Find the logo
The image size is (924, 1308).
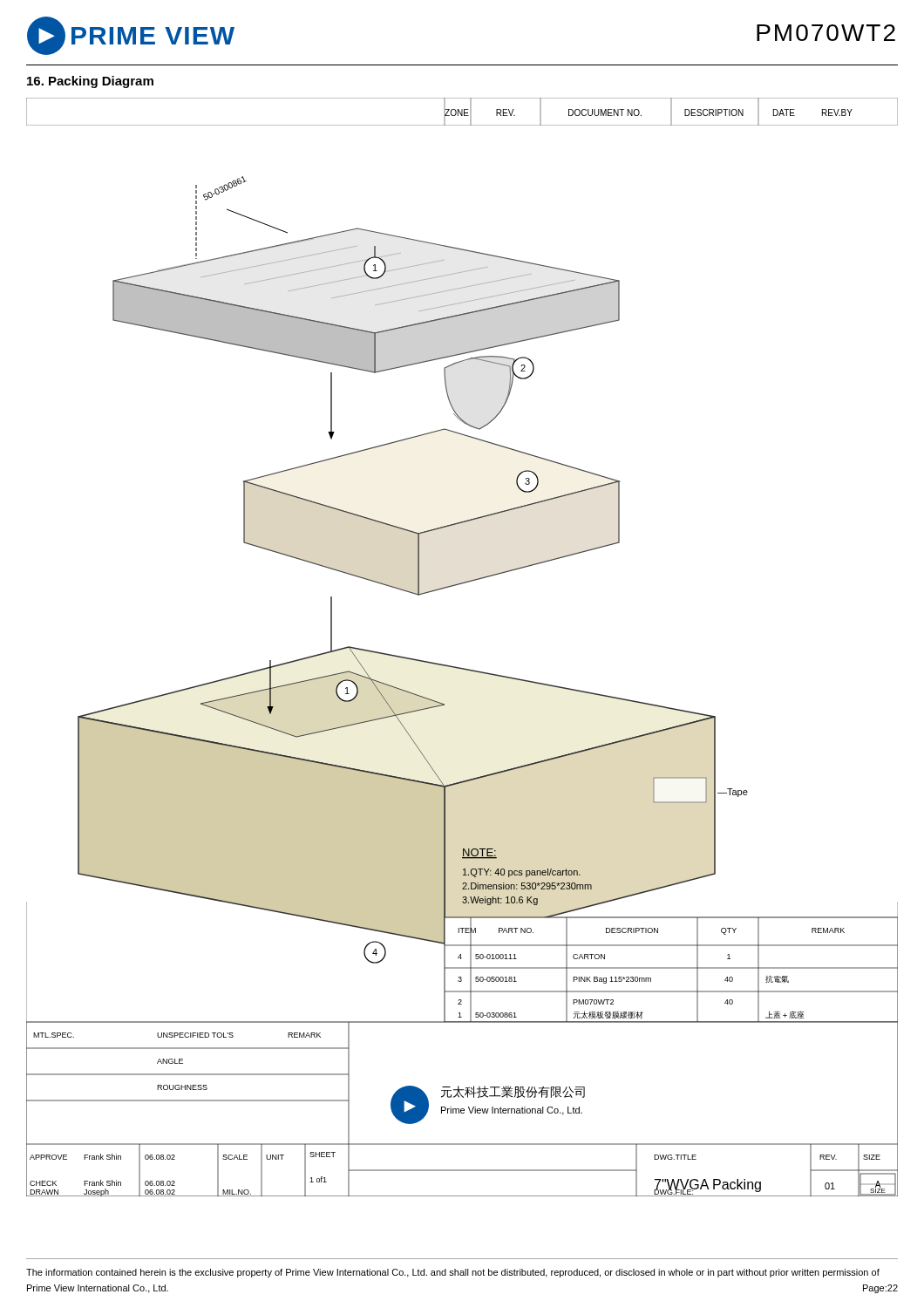(131, 36)
